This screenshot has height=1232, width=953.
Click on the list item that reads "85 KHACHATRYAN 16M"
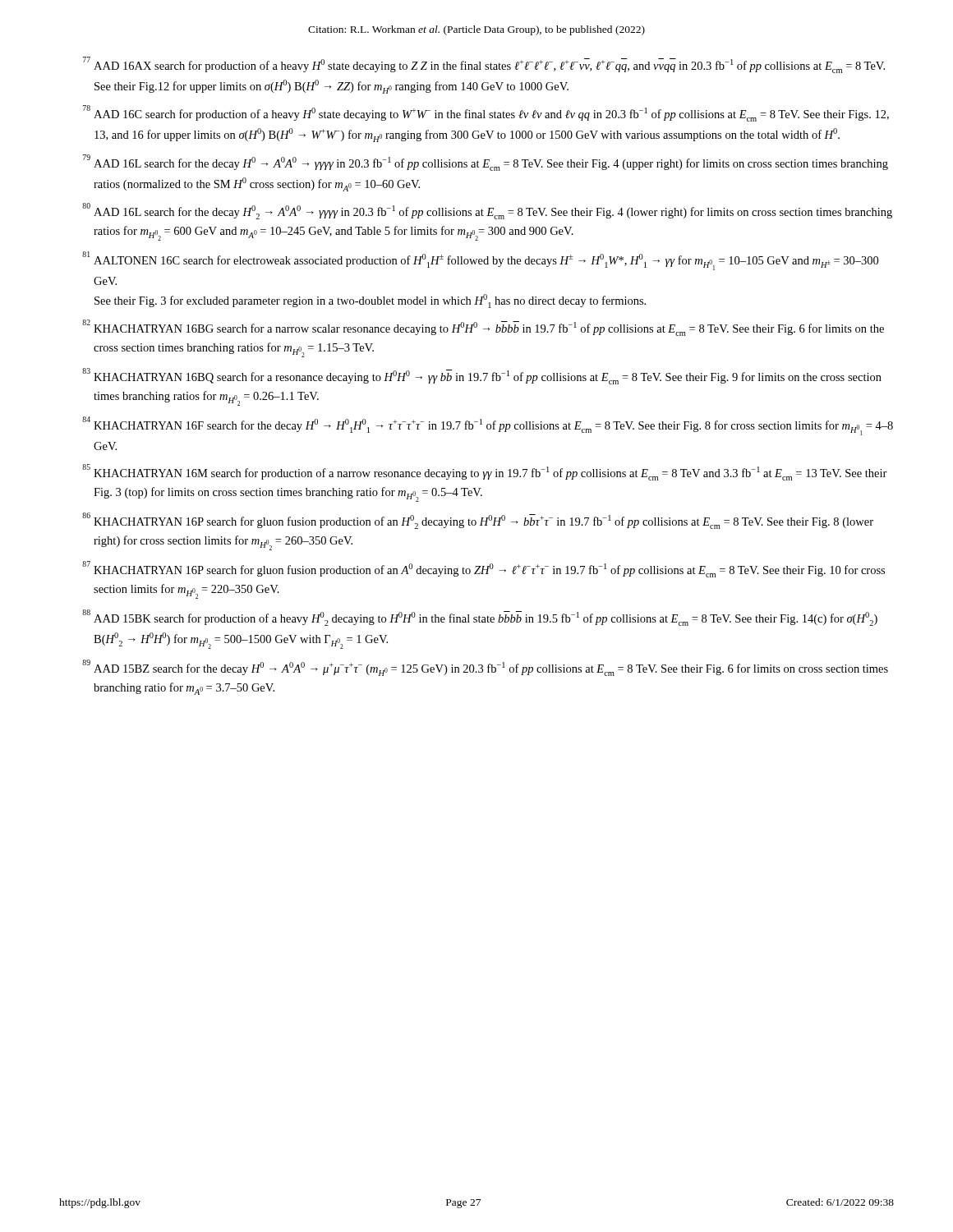[x=476, y=483]
